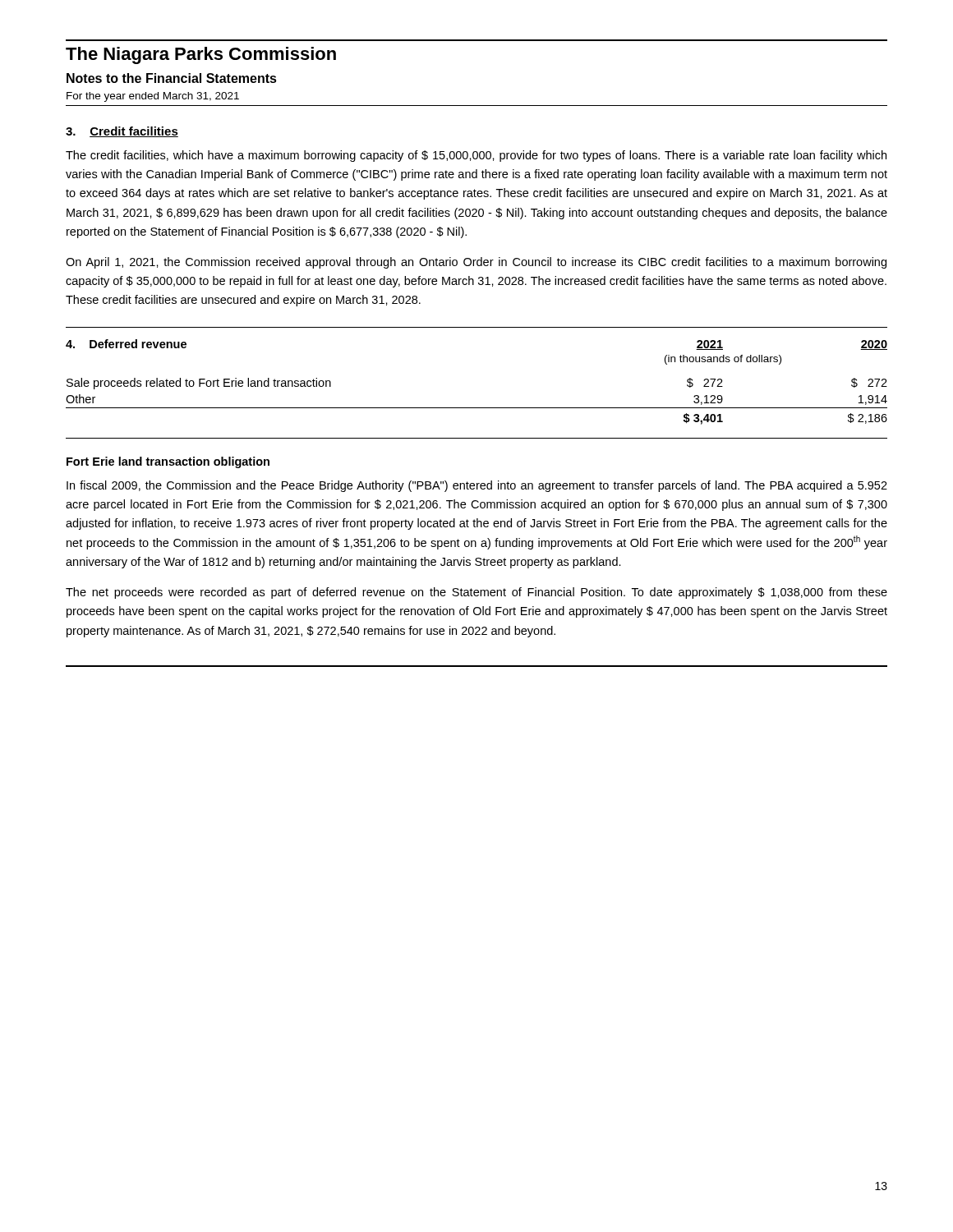Select the text block that reads "On April 1, 2021, the"
Image resolution: width=953 pixels, height=1232 pixels.
pyautogui.click(x=476, y=281)
